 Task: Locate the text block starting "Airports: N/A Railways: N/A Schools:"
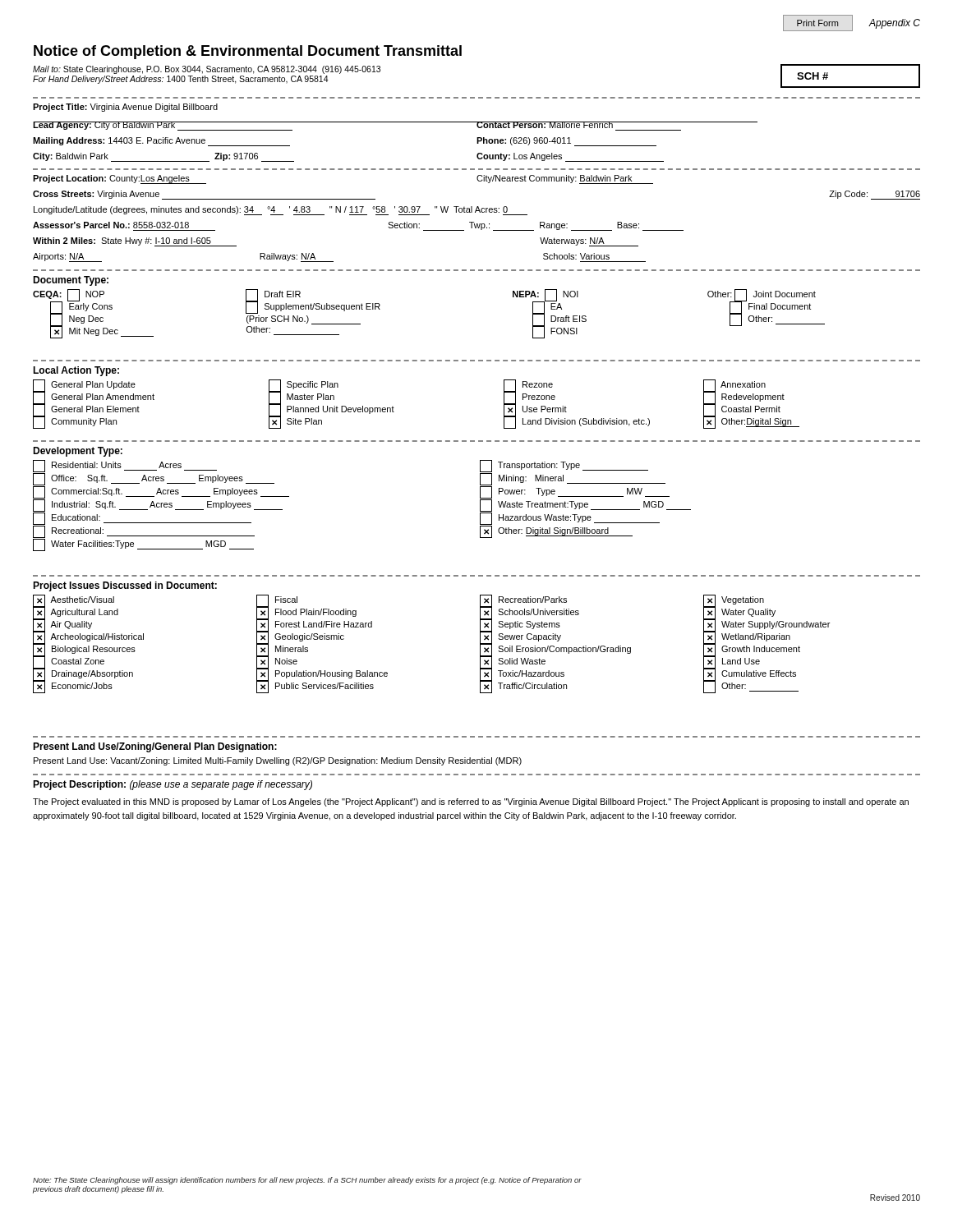(x=65, y=256)
